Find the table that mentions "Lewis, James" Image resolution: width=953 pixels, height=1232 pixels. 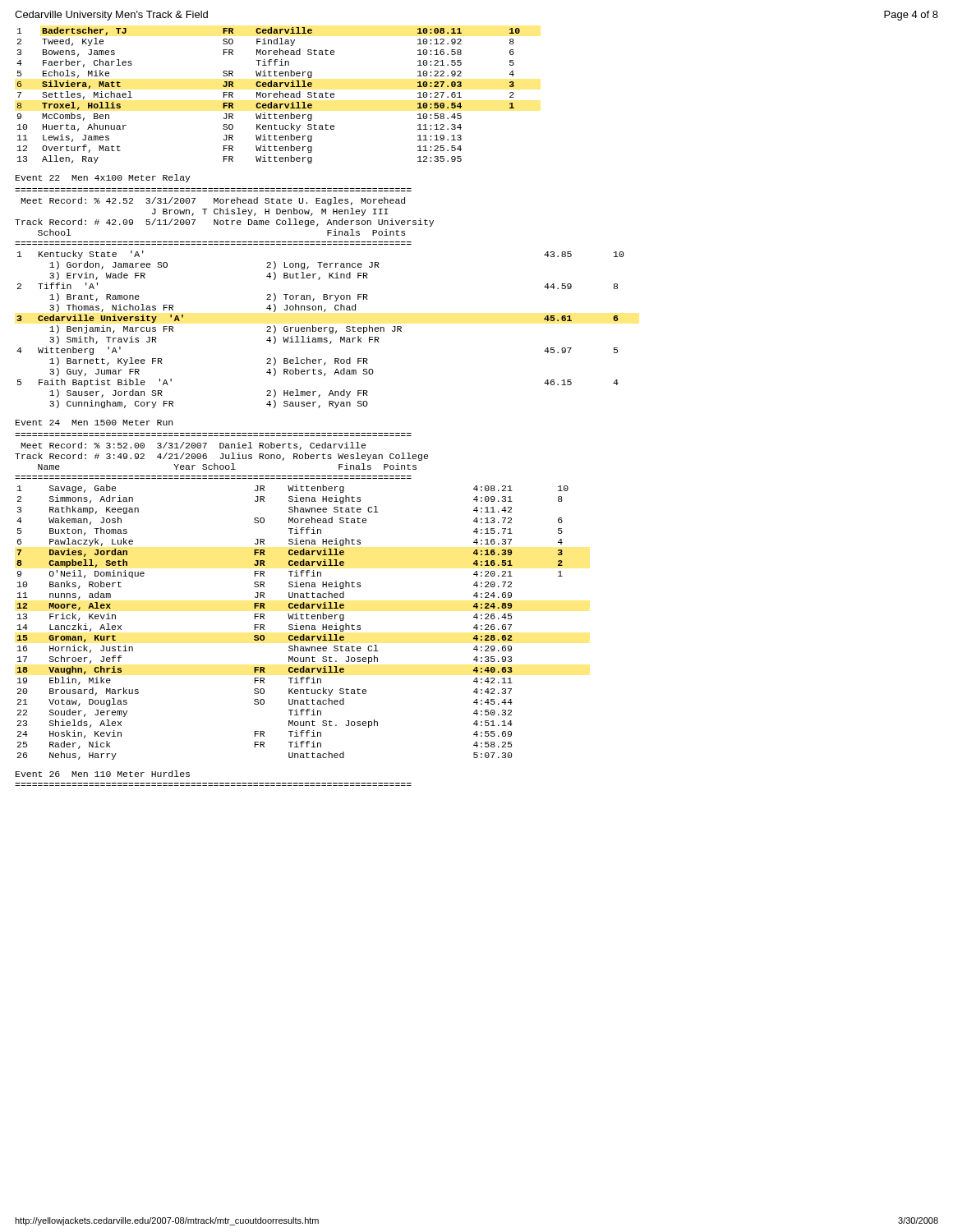pyautogui.click(x=476, y=95)
